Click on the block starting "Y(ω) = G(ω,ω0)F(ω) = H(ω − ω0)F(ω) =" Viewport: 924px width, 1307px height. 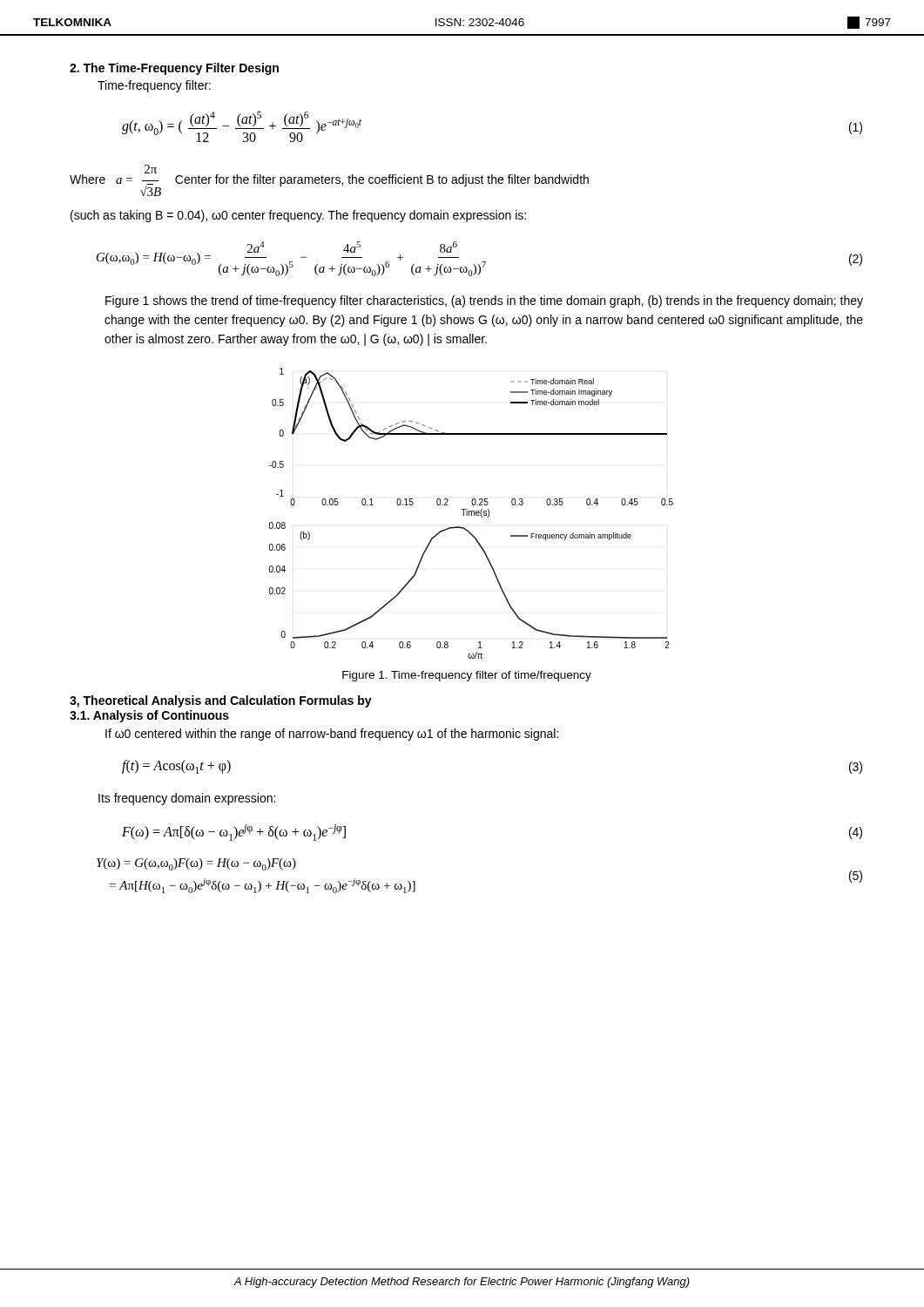coord(258,881)
